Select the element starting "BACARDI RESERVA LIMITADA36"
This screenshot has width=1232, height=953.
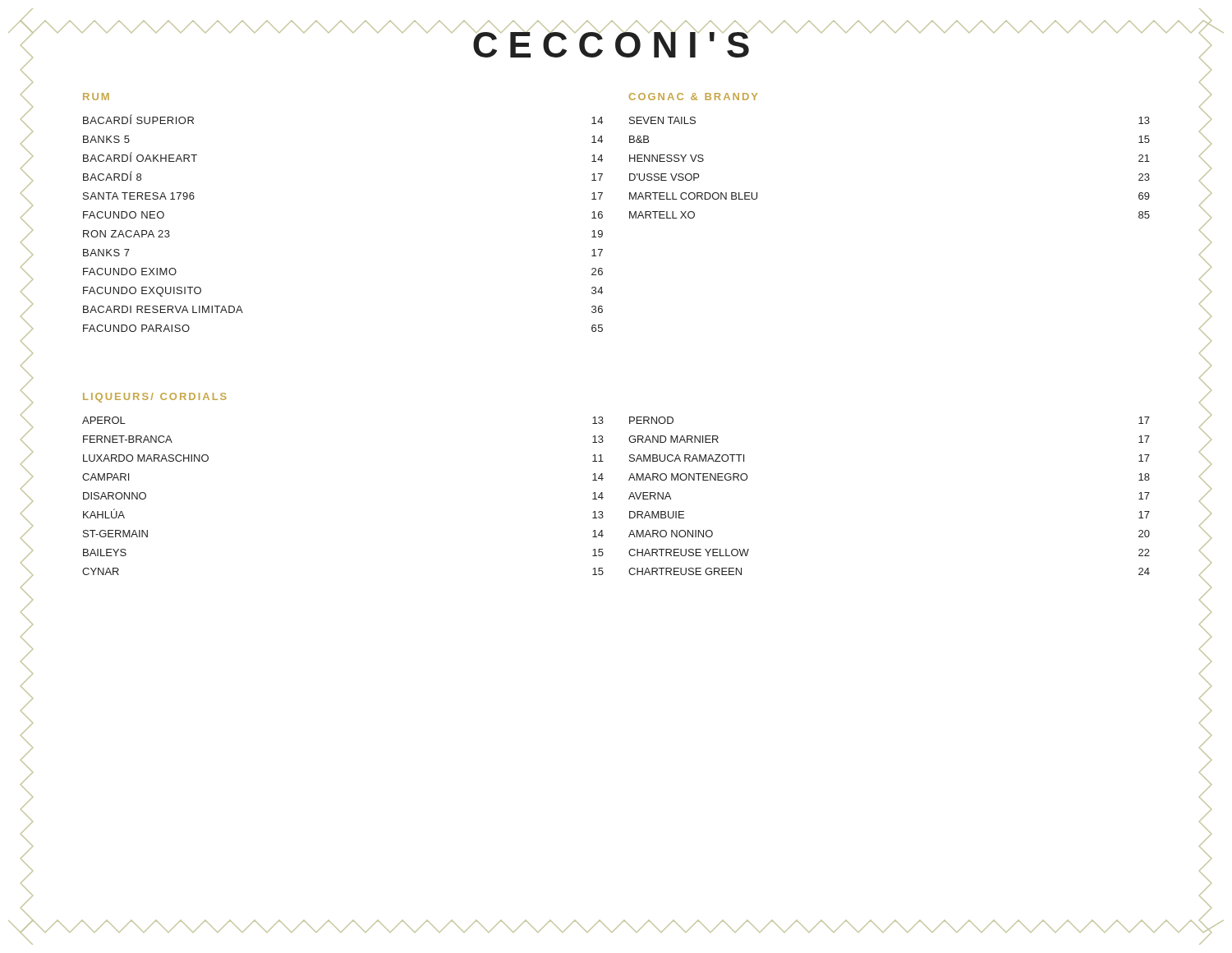(163, 309)
